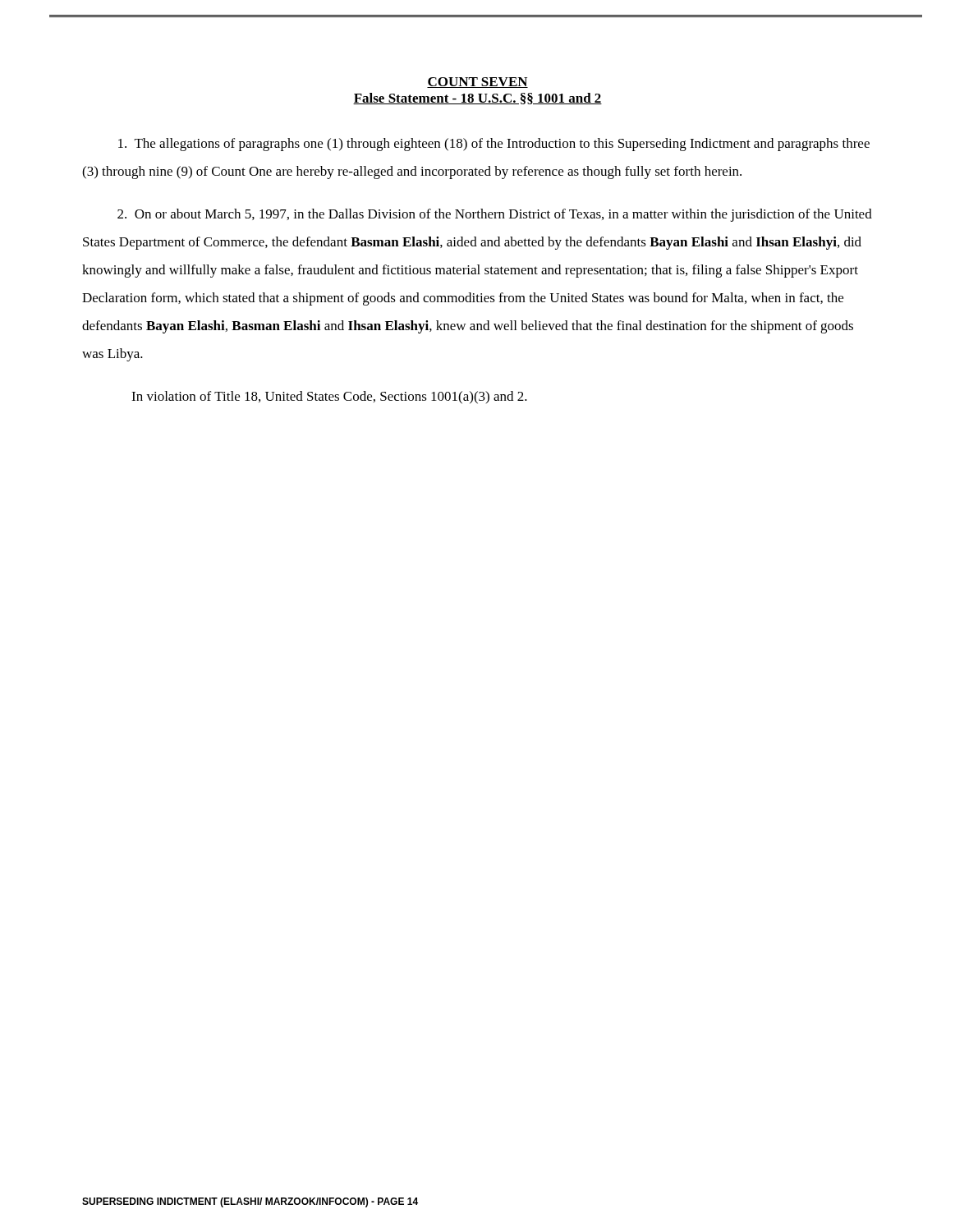Locate the list item containing "The allegations of paragraphs one (1) through eighteen"
This screenshot has width=955, height=1232.
point(476,157)
